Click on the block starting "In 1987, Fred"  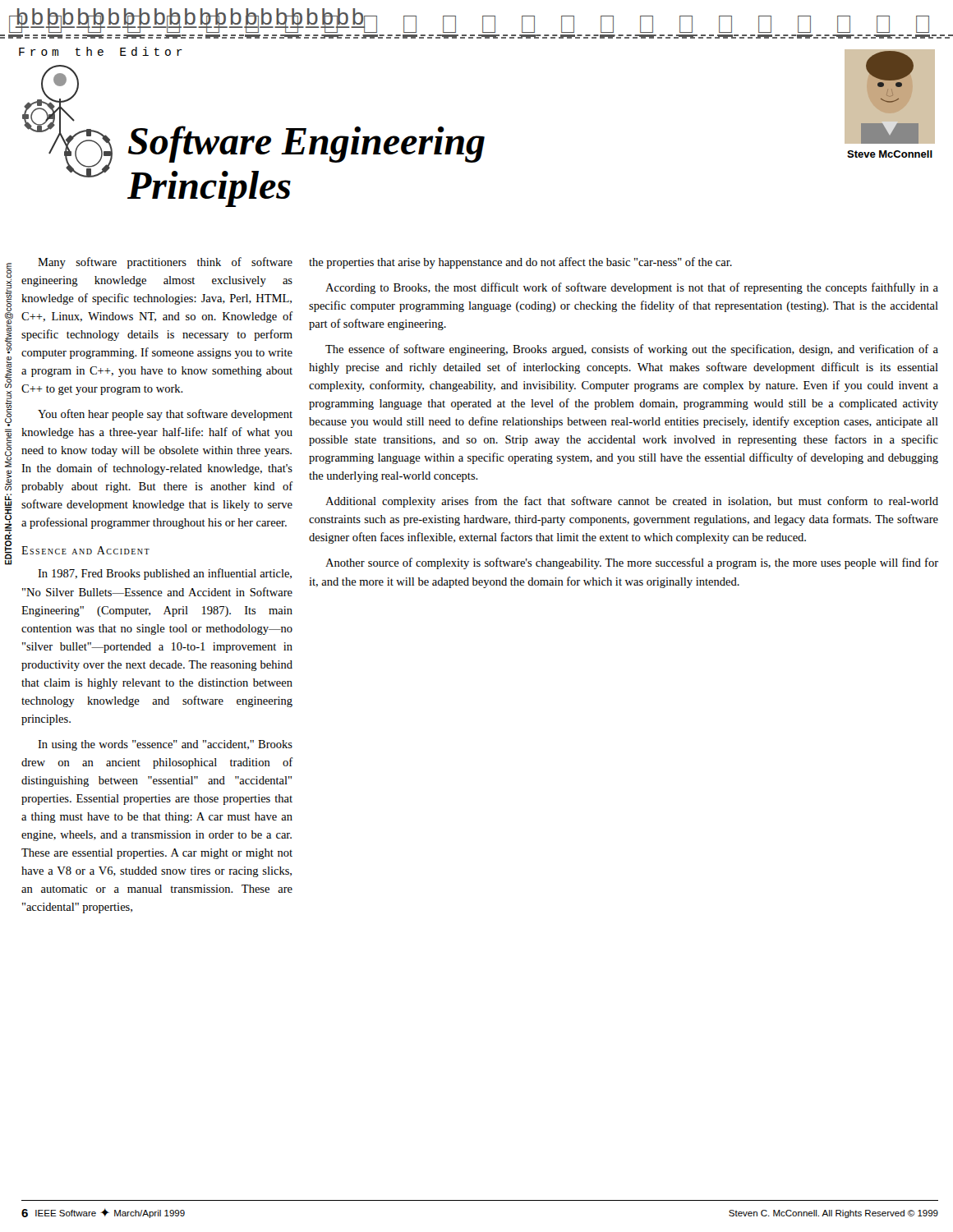point(157,740)
